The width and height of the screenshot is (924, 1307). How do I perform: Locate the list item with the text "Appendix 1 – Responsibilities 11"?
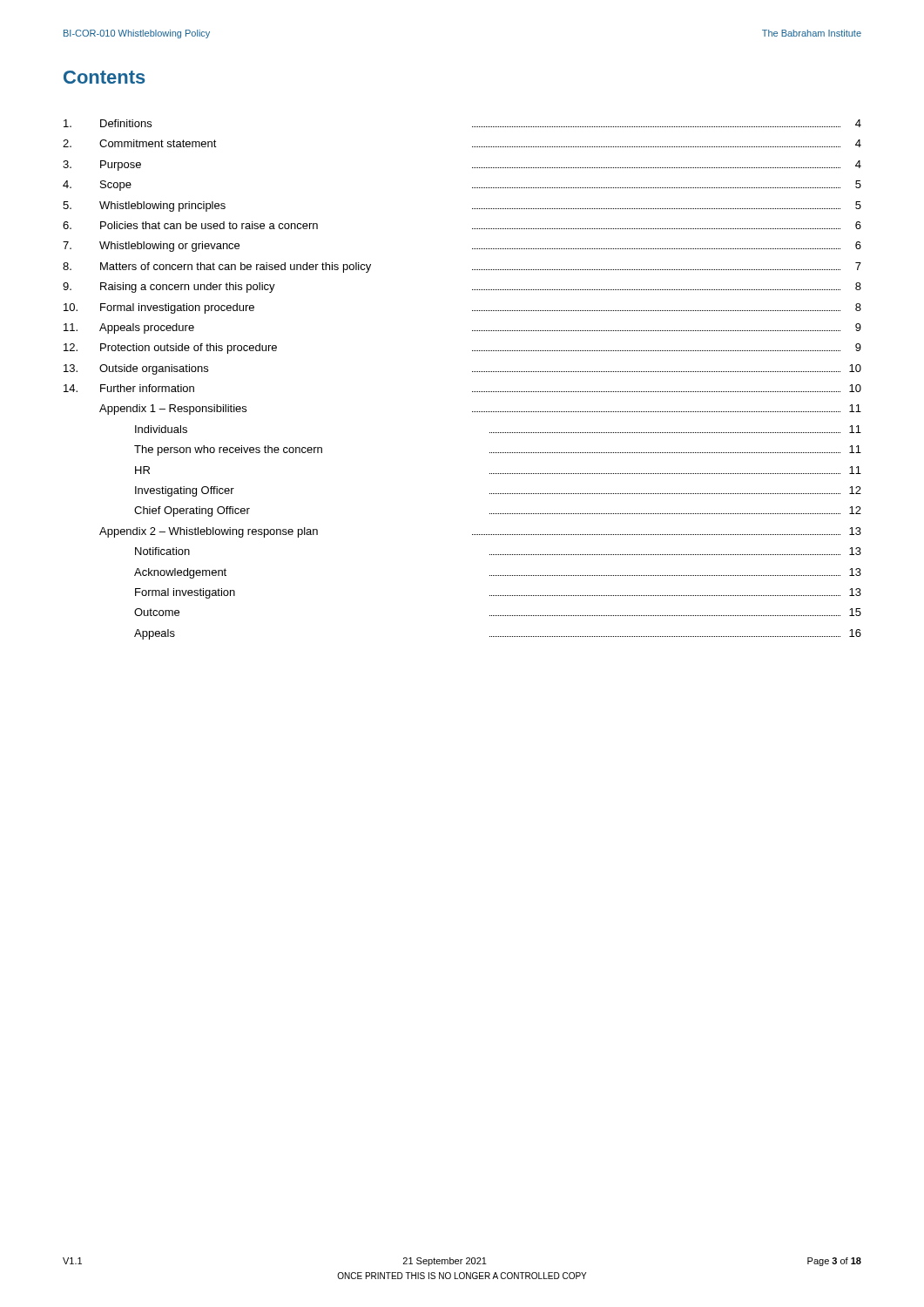click(480, 409)
